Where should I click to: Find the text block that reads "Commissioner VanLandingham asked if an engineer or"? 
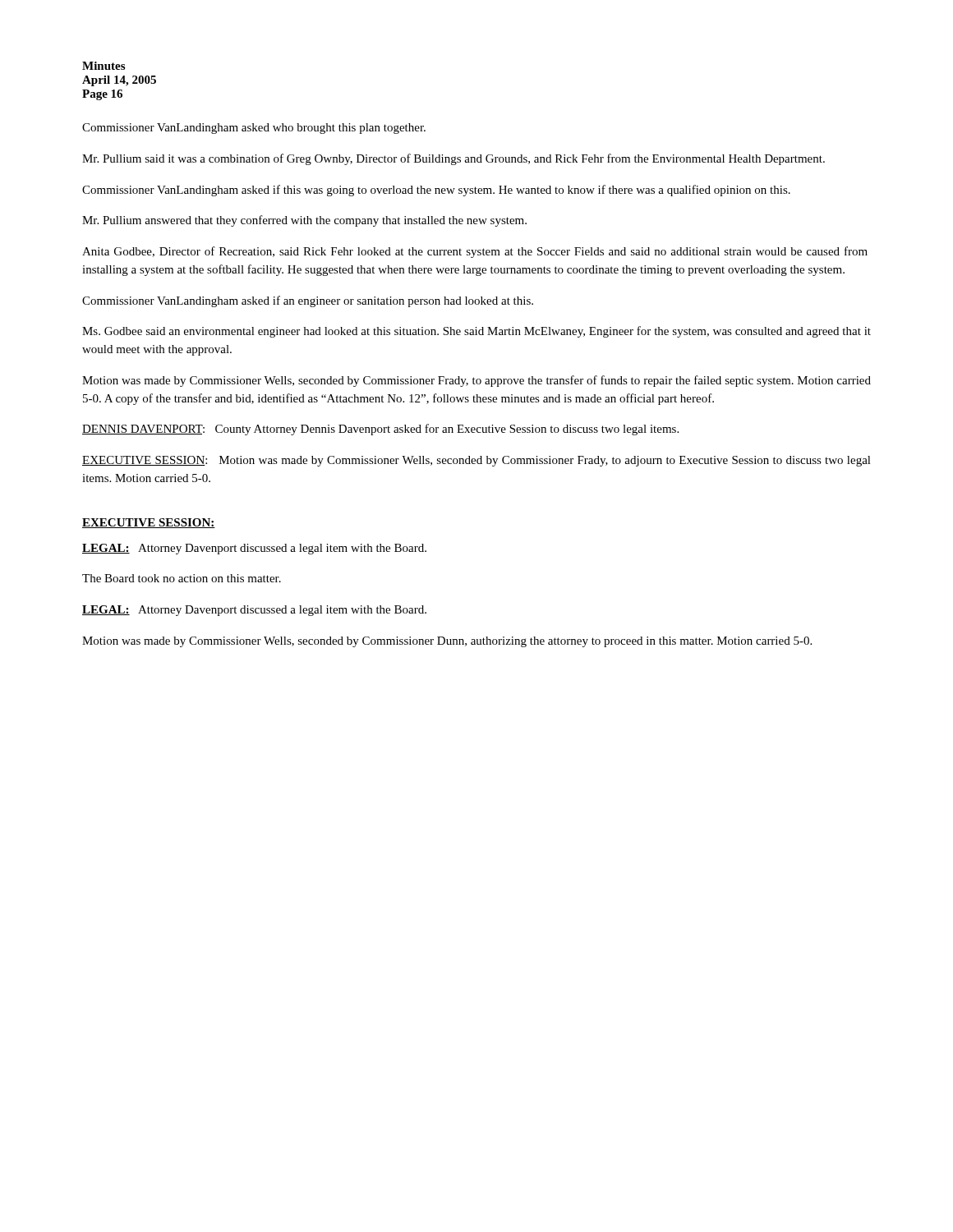[x=476, y=301]
